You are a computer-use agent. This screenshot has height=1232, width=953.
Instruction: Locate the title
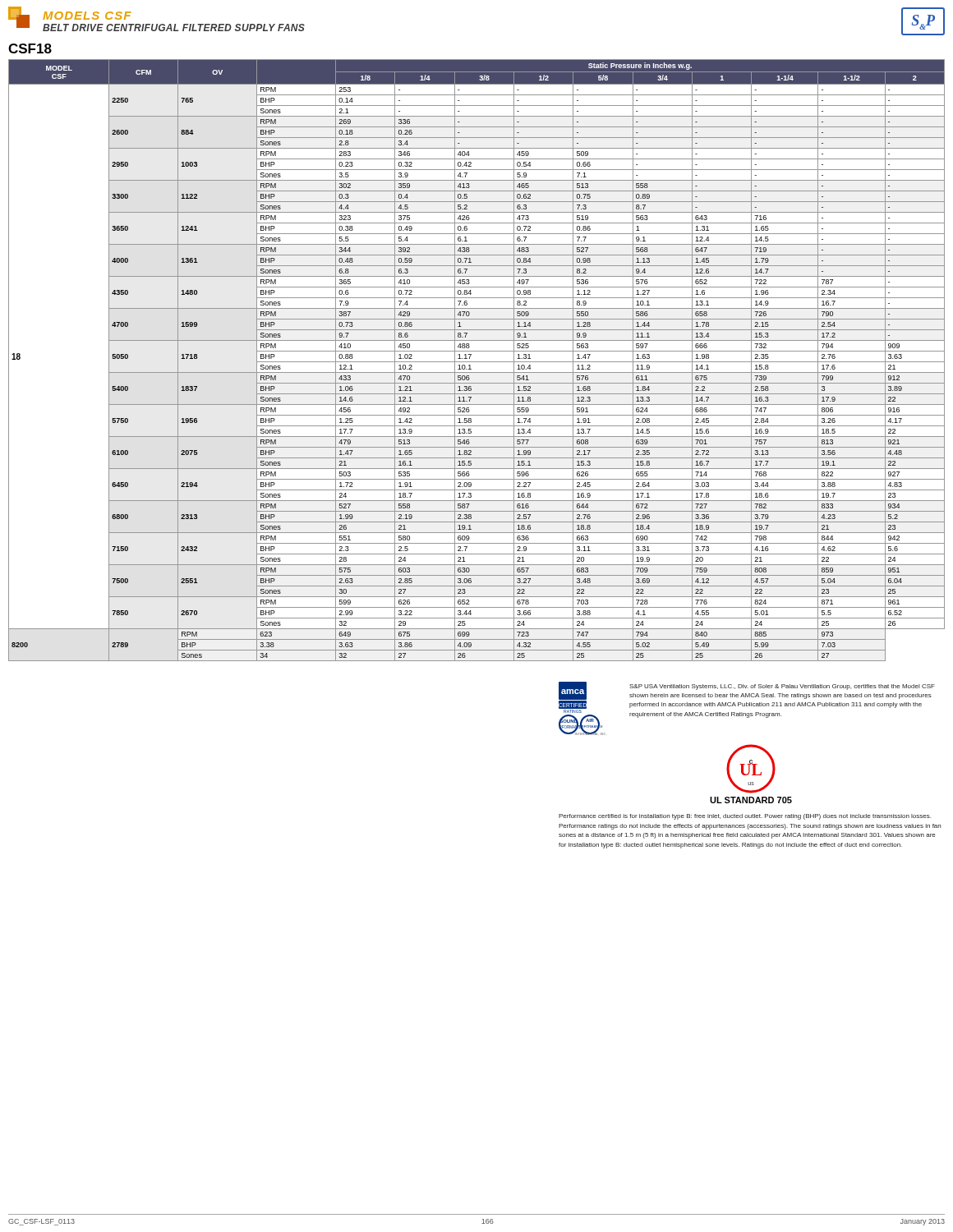30,49
